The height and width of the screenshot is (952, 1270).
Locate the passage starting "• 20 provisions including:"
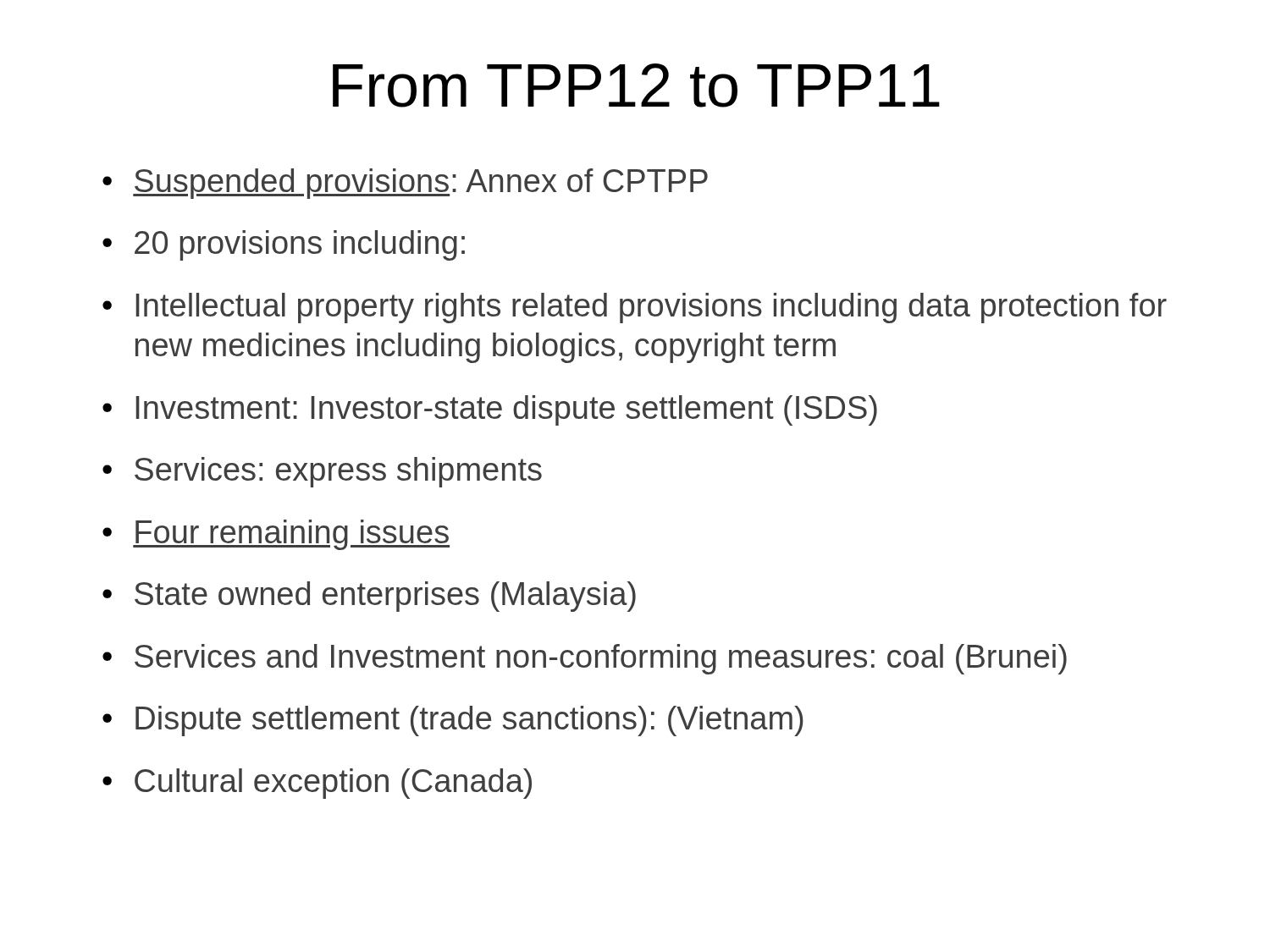(285, 244)
